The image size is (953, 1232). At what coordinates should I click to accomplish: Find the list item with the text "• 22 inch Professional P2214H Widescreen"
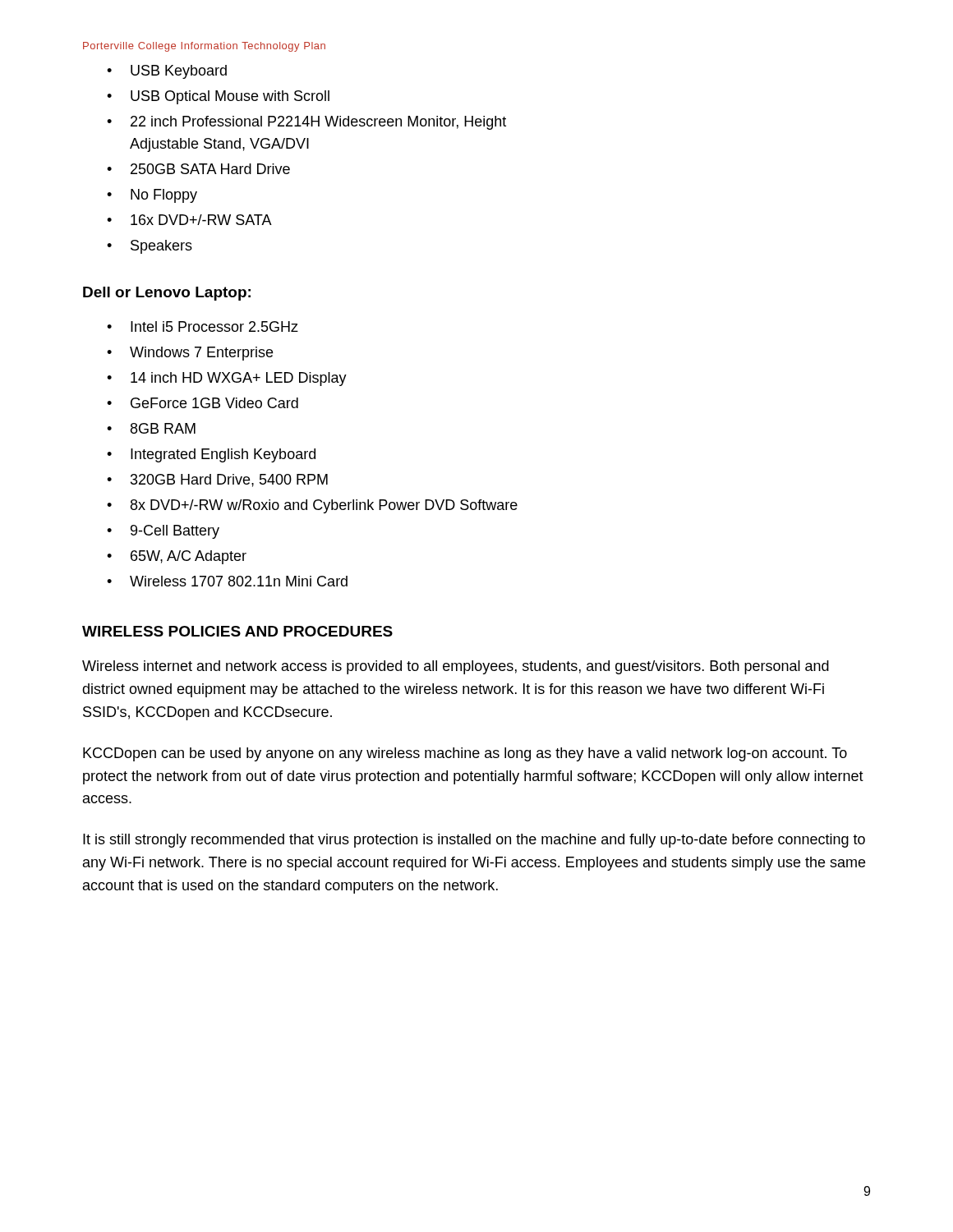click(307, 133)
